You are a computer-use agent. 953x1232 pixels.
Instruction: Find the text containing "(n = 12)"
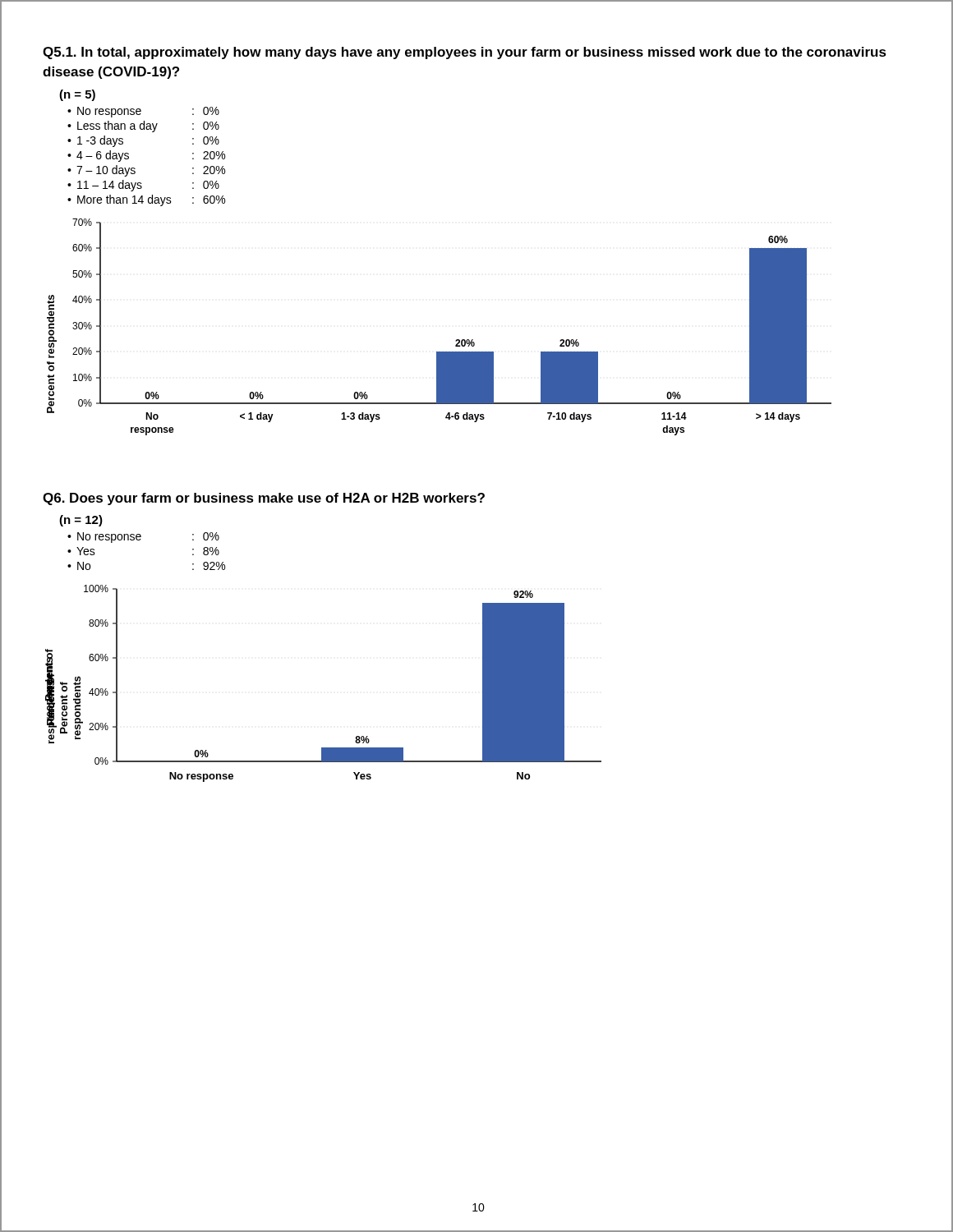point(81,520)
